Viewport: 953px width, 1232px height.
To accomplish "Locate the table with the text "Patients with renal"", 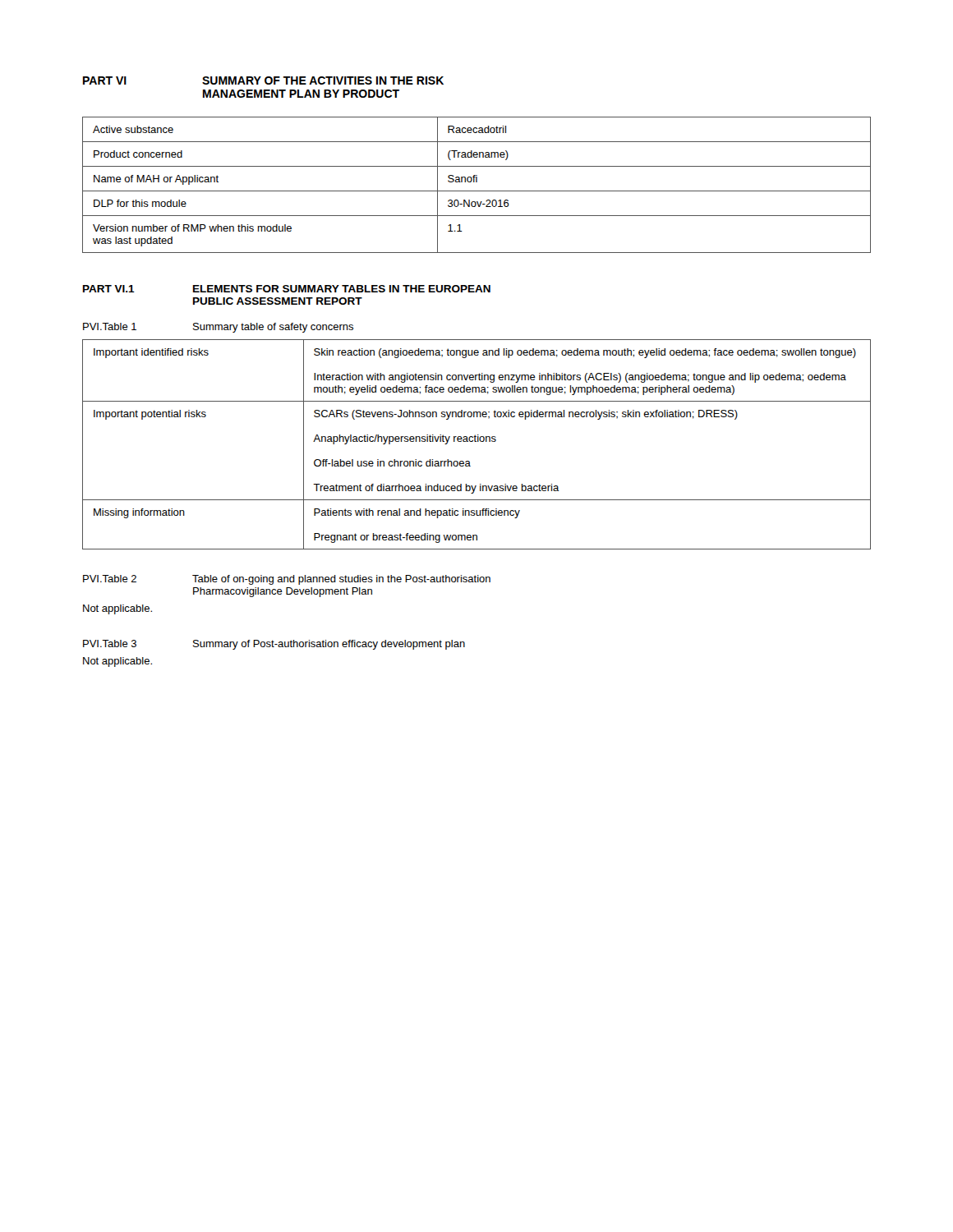I will pyautogui.click(x=476, y=444).
